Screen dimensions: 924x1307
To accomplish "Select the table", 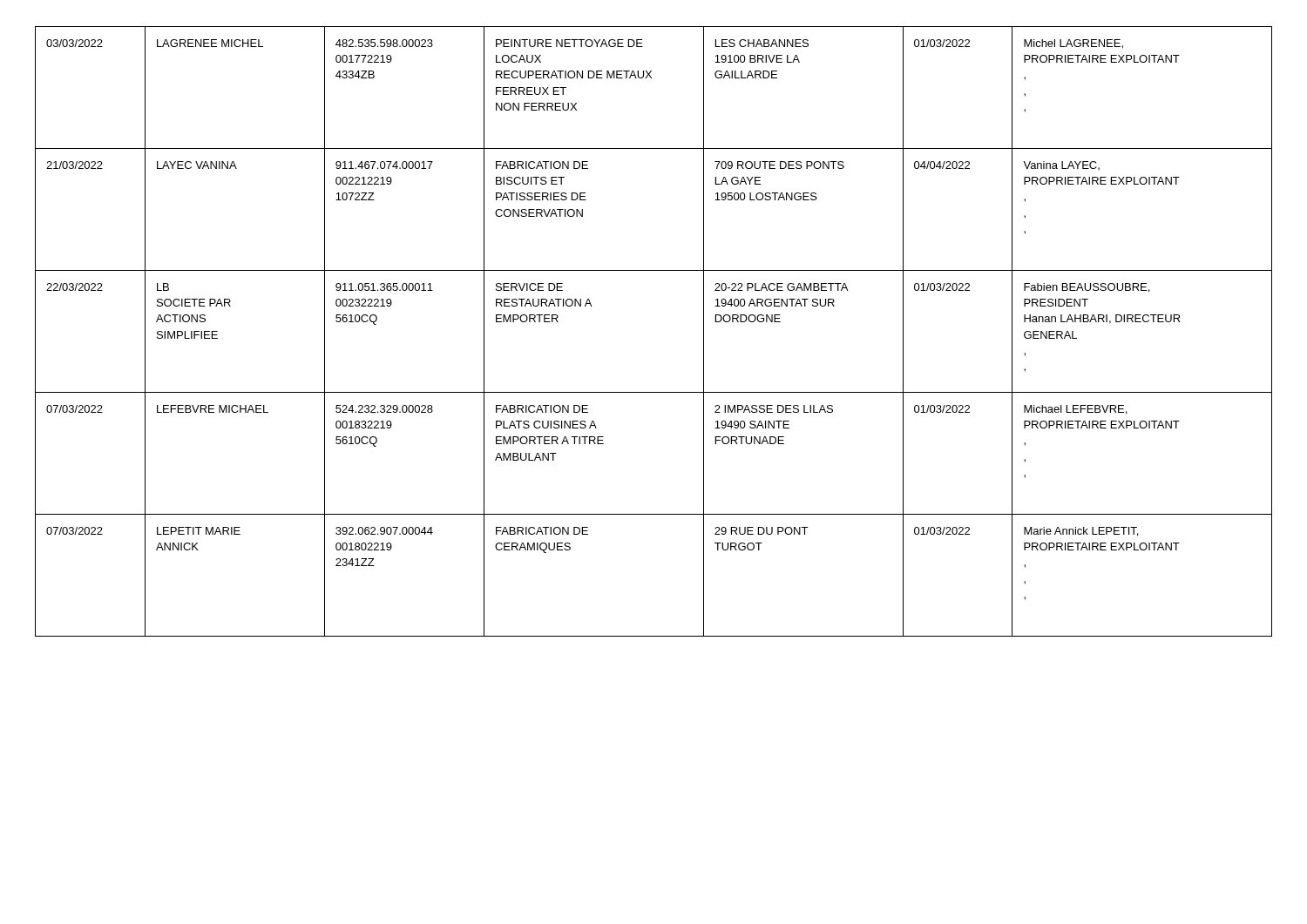I will (654, 331).
